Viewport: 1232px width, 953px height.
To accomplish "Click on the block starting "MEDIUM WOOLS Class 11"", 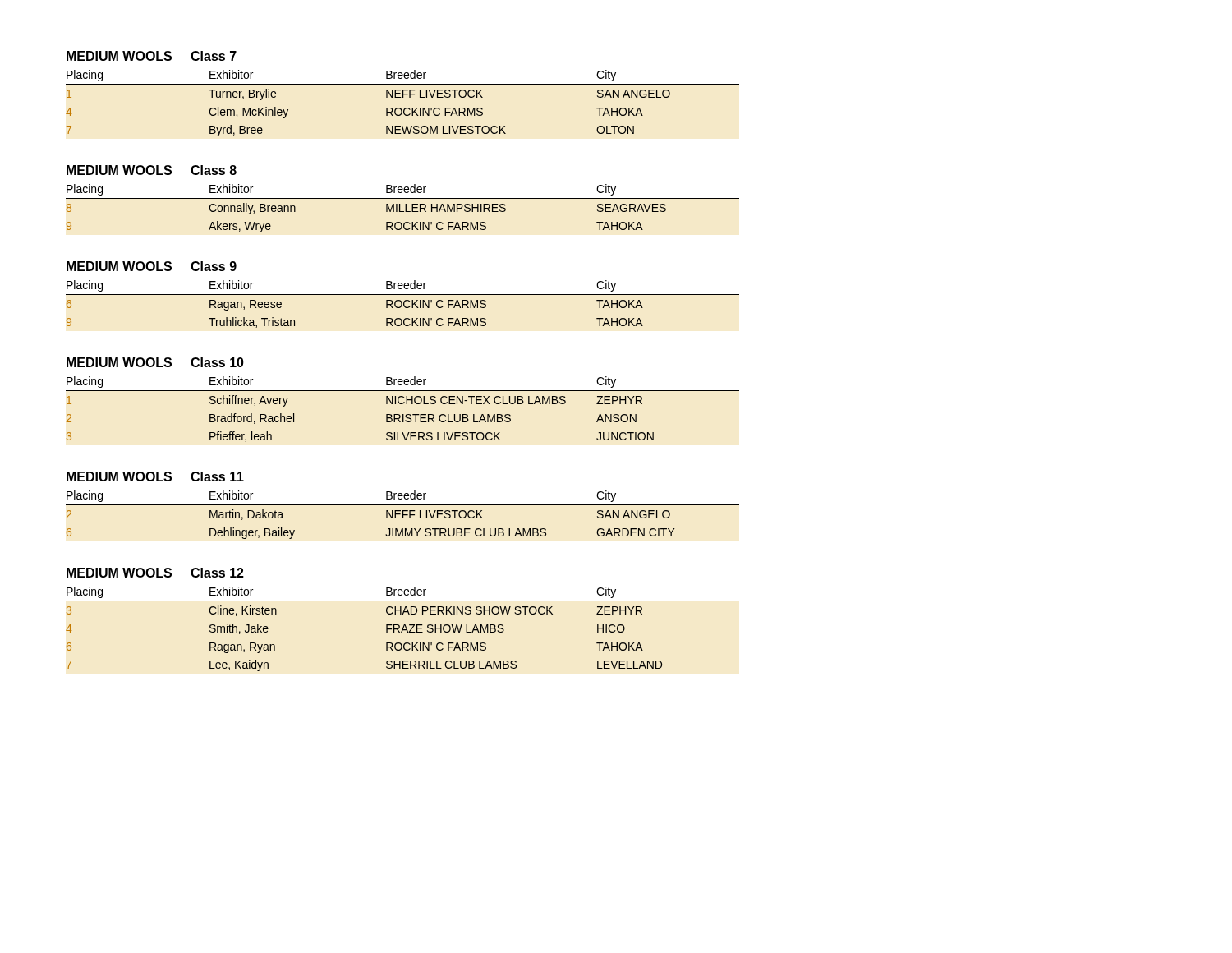I will (155, 477).
